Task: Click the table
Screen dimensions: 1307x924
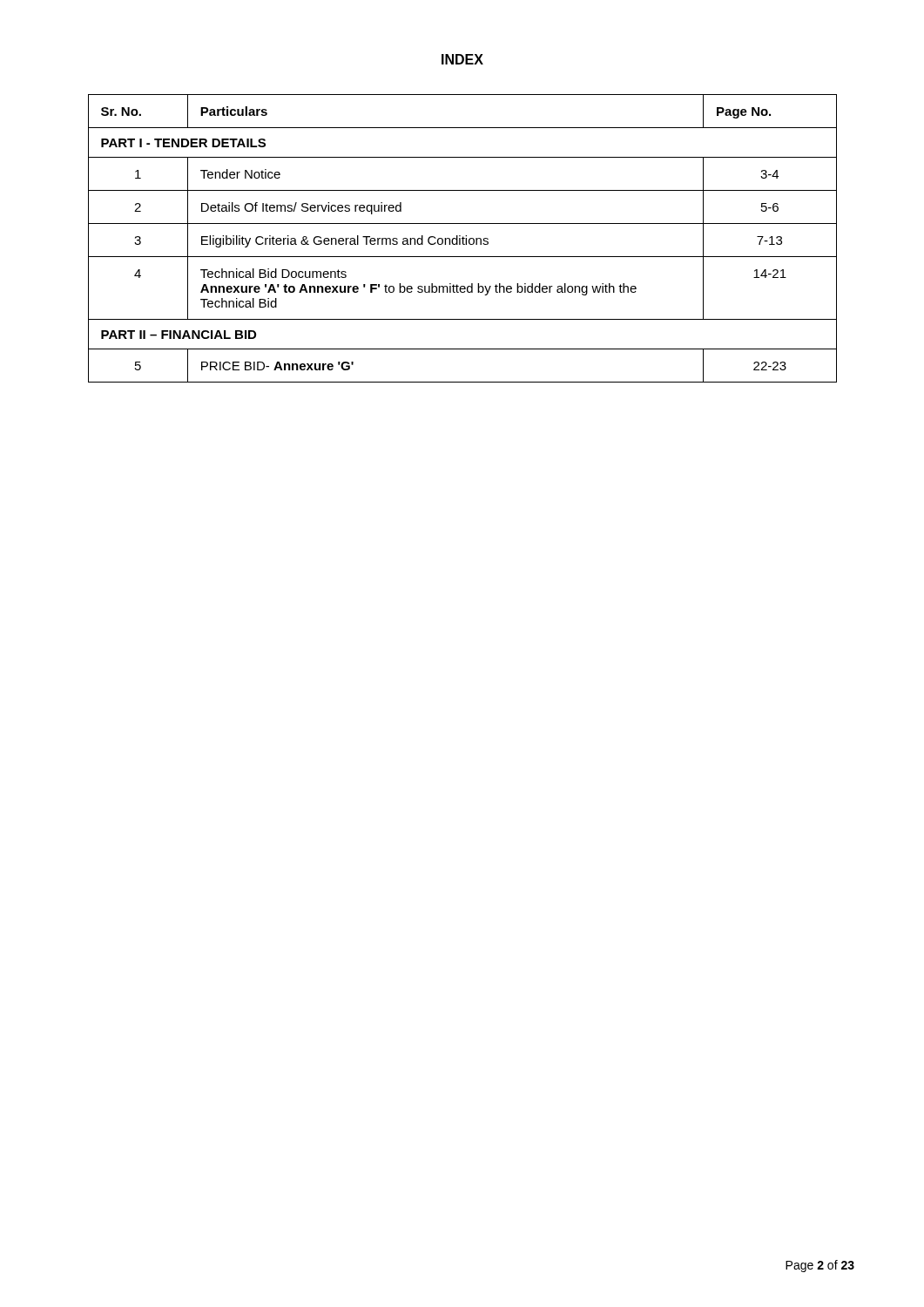Action: tap(462, 238)
